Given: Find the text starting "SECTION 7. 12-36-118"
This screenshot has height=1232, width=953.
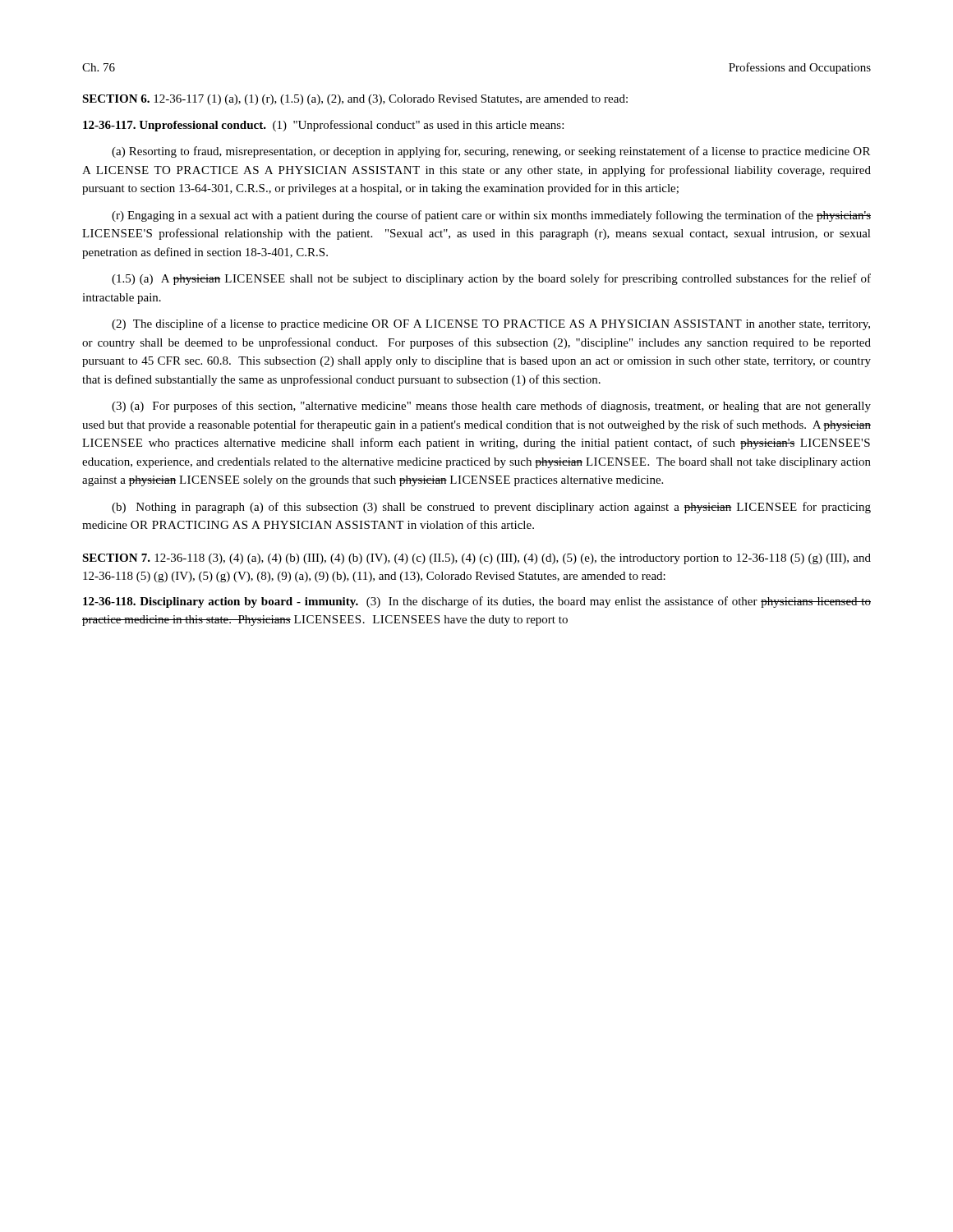Looking at the screenshot, I should (x=476, y=566).
